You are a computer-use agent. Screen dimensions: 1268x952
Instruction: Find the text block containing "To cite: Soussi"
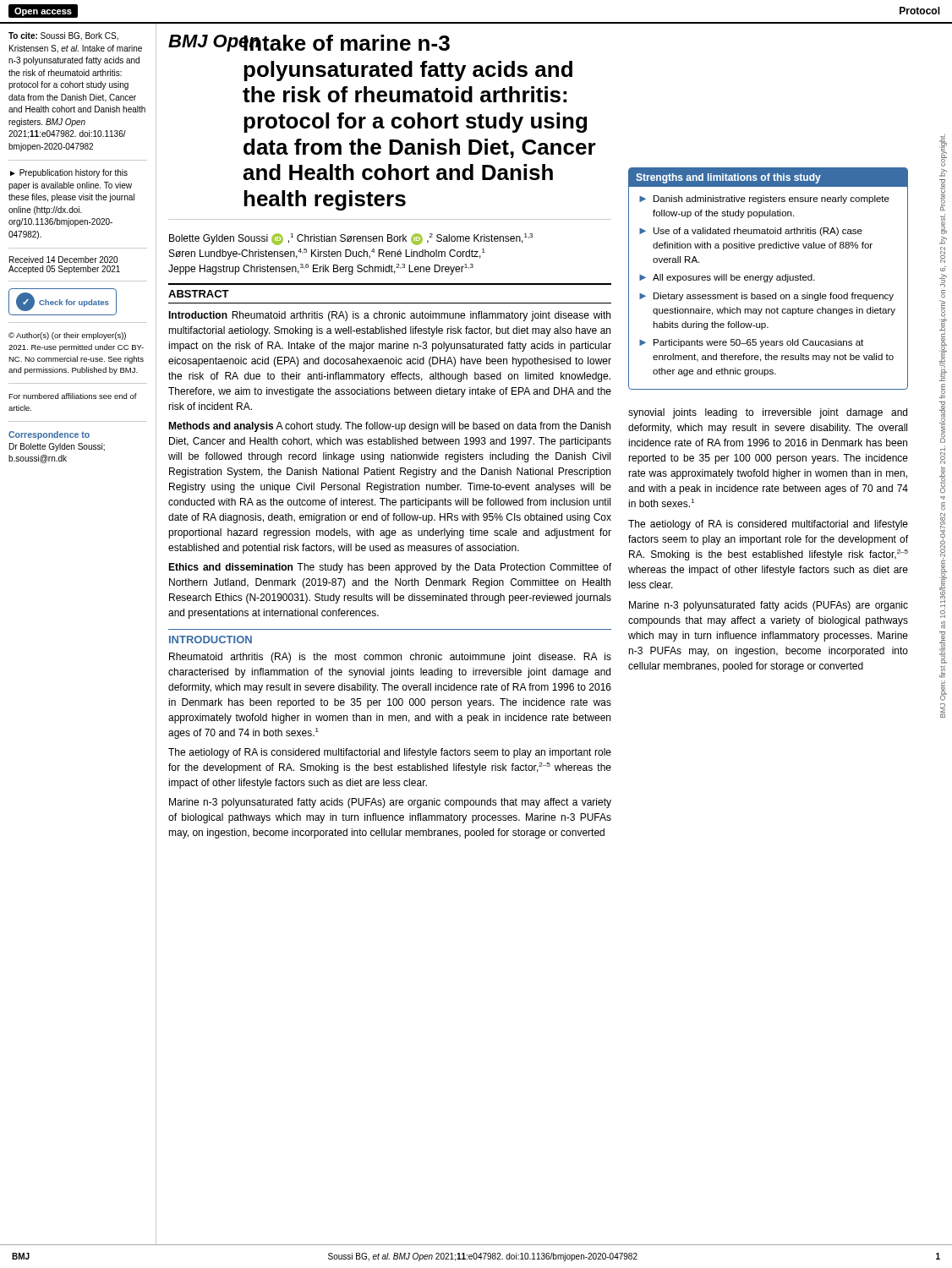(77, 91)
